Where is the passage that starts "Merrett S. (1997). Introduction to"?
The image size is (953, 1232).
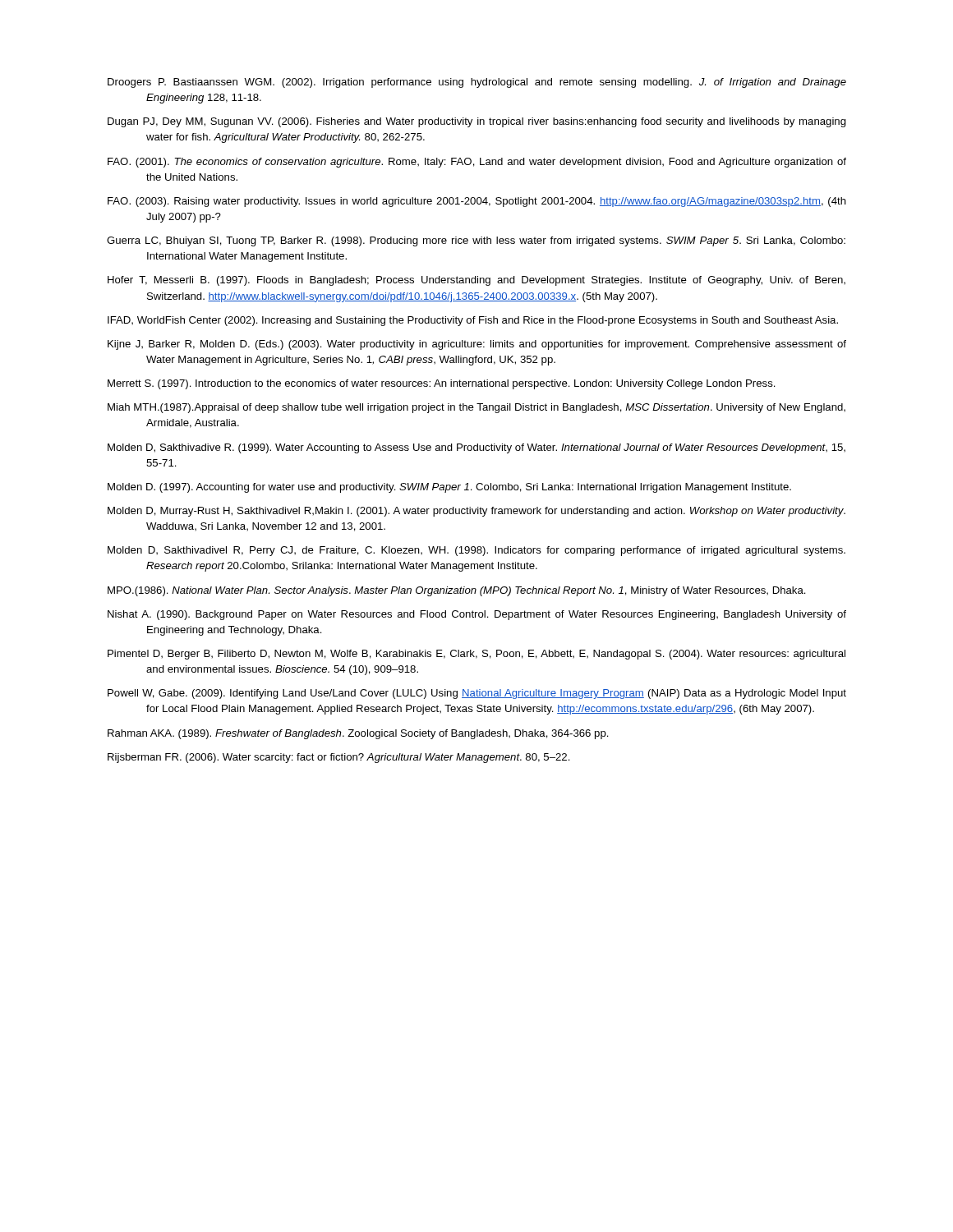pyautogui.click(x=441, y=383)
